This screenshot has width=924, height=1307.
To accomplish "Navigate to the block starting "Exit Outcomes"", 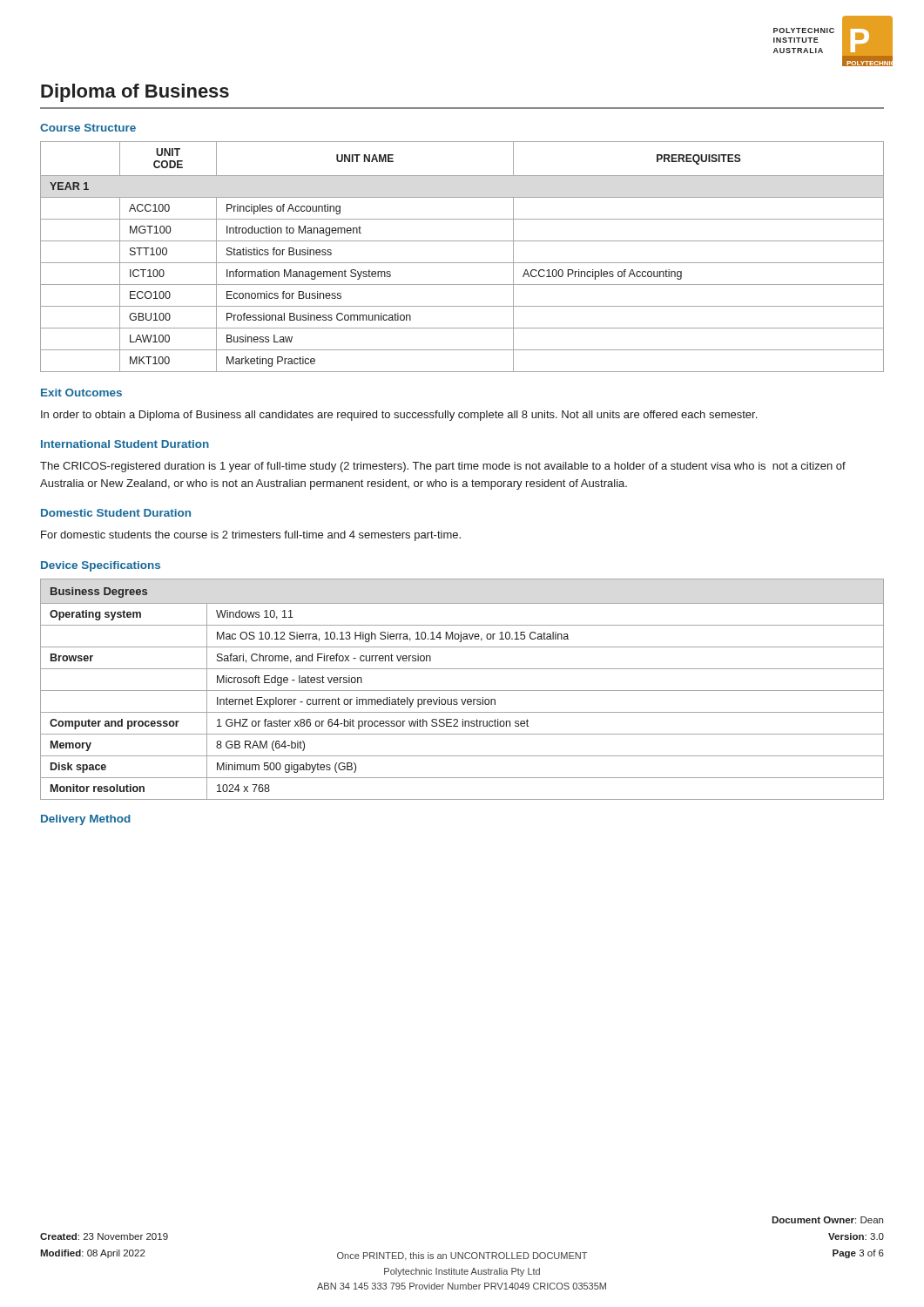I will 81,392.
